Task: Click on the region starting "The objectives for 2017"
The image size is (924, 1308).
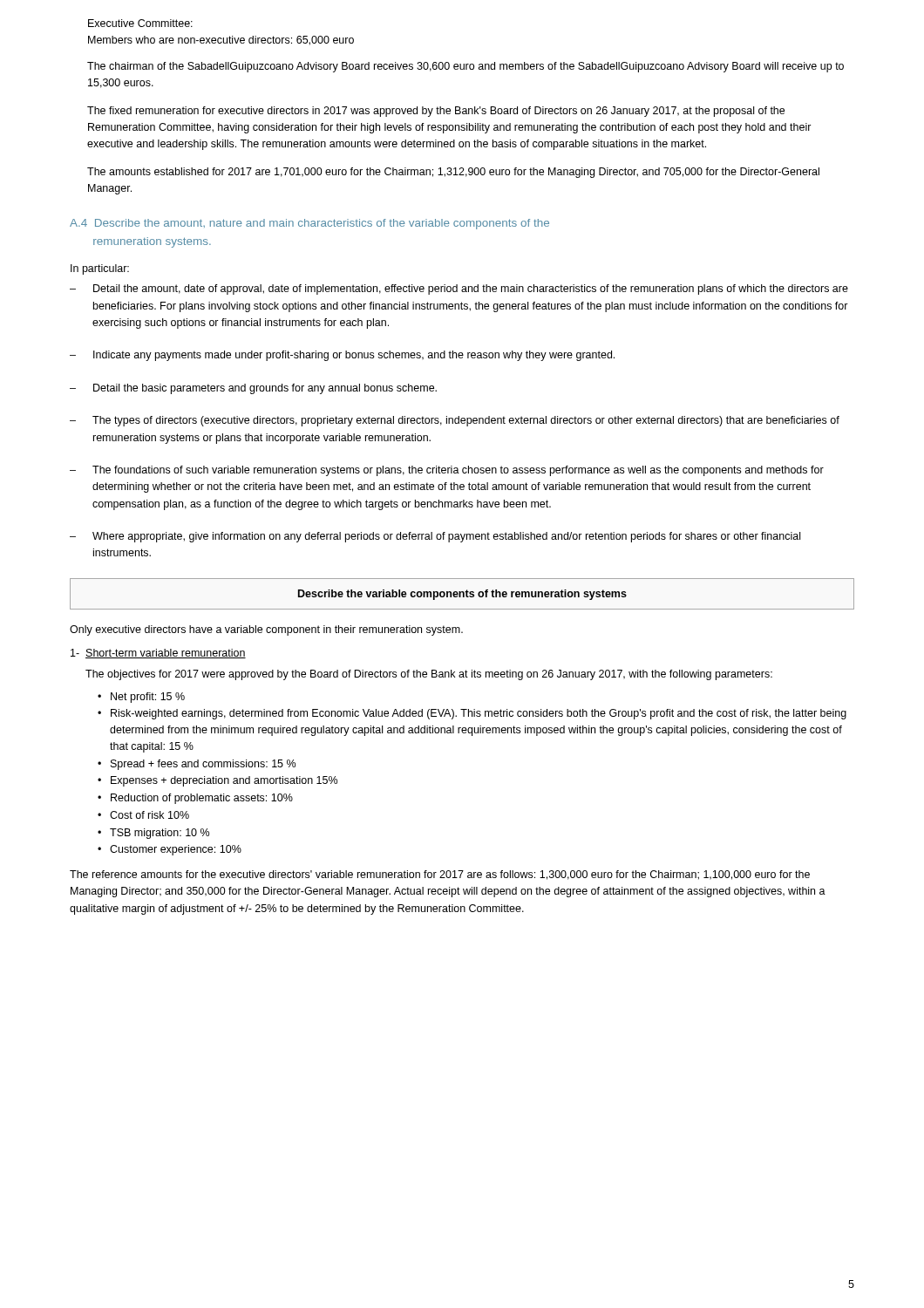Action: tap(429, 674)
